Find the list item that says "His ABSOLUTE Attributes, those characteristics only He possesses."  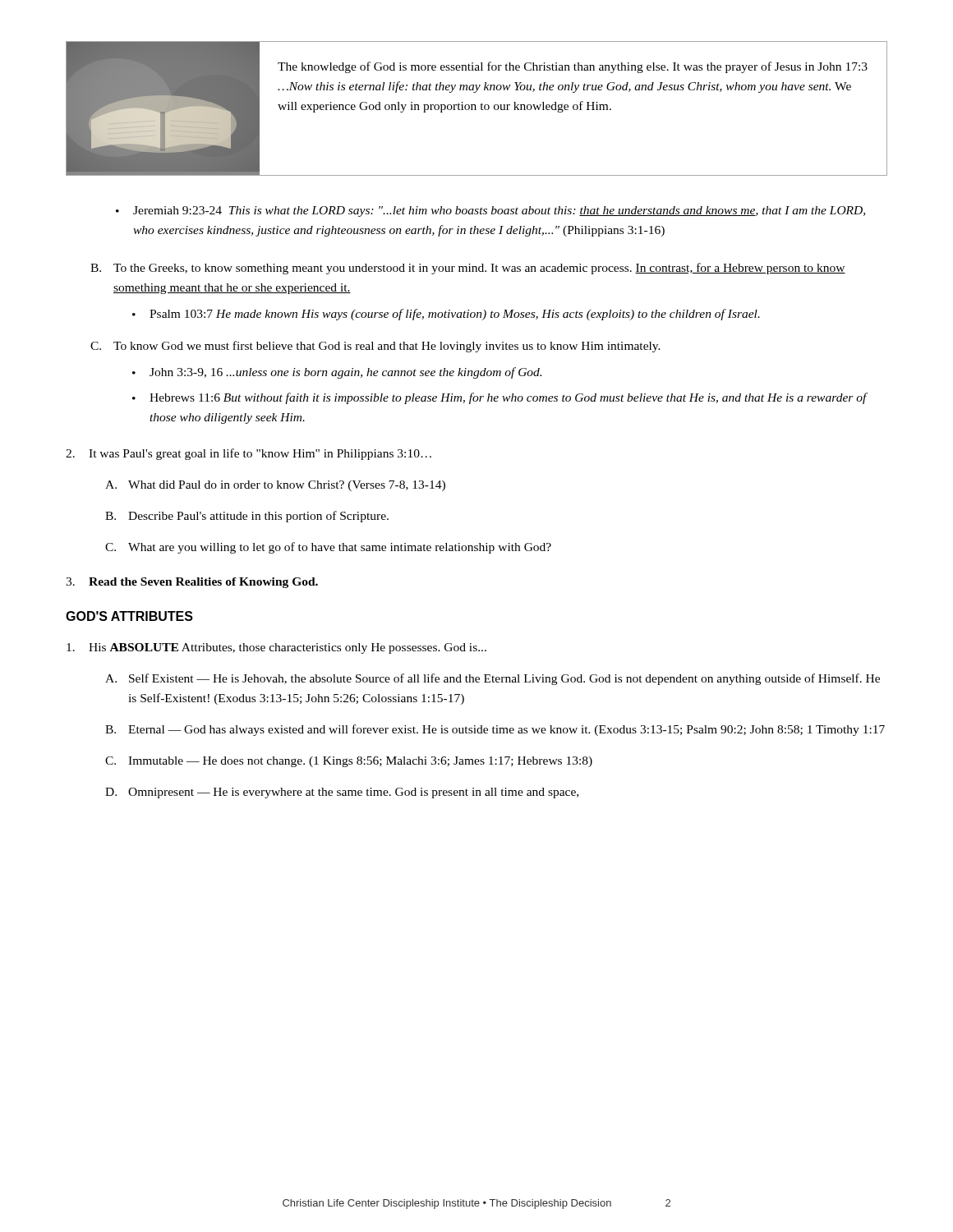[x=276, y=647]
